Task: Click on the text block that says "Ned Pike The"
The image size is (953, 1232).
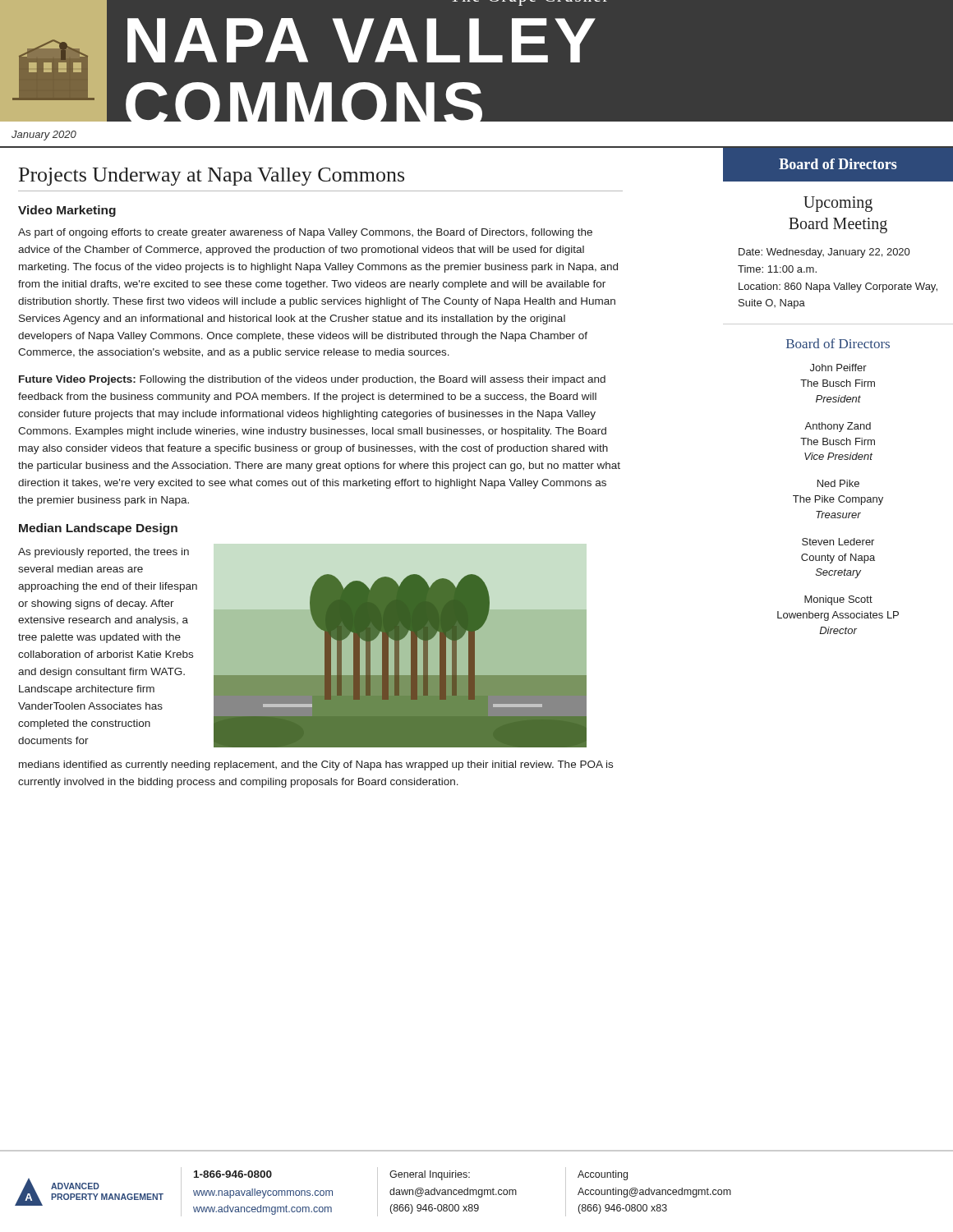Action: [x=838, y=499]
